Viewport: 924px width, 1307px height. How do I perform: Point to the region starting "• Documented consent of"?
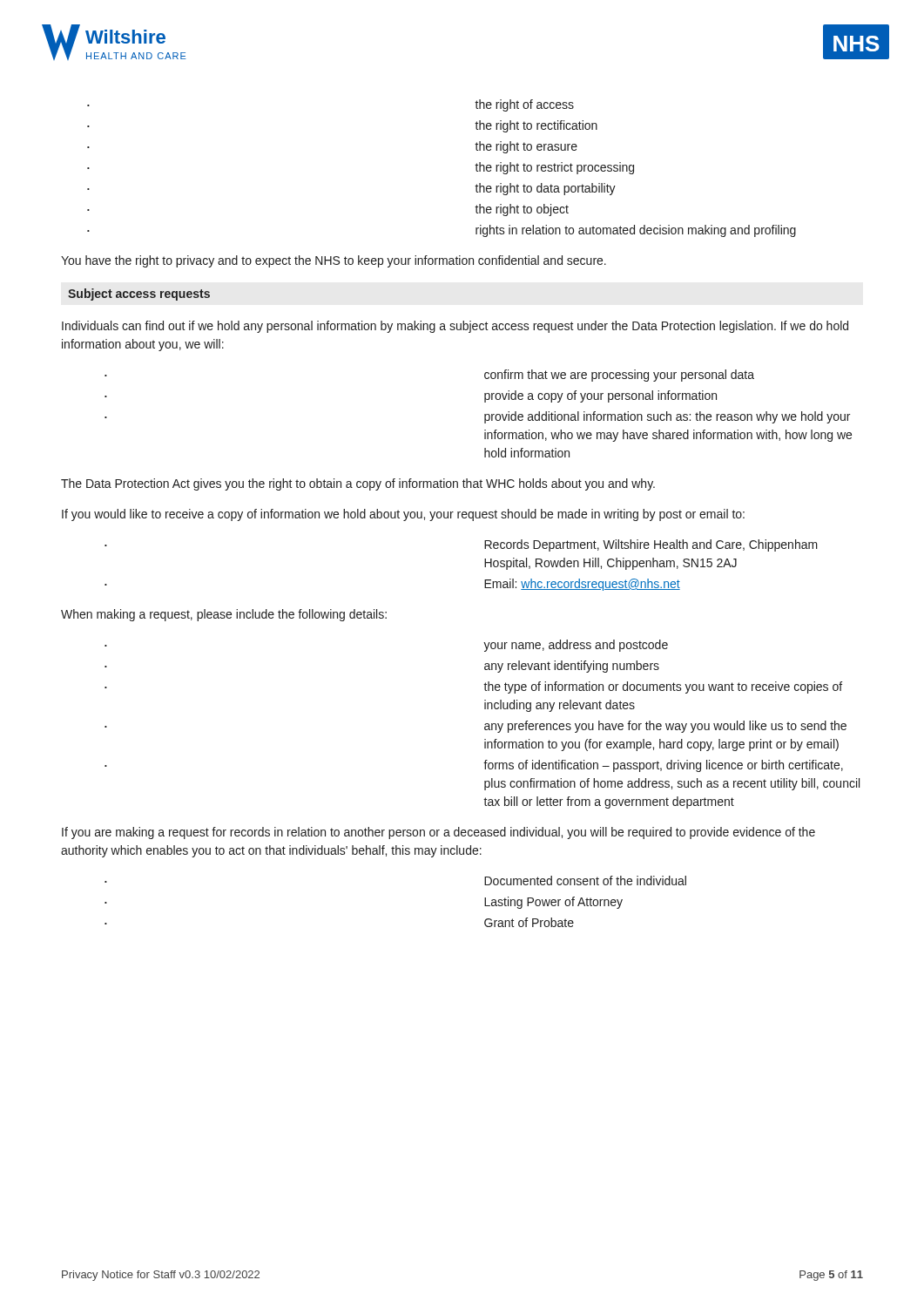click(x=484, y=881)
